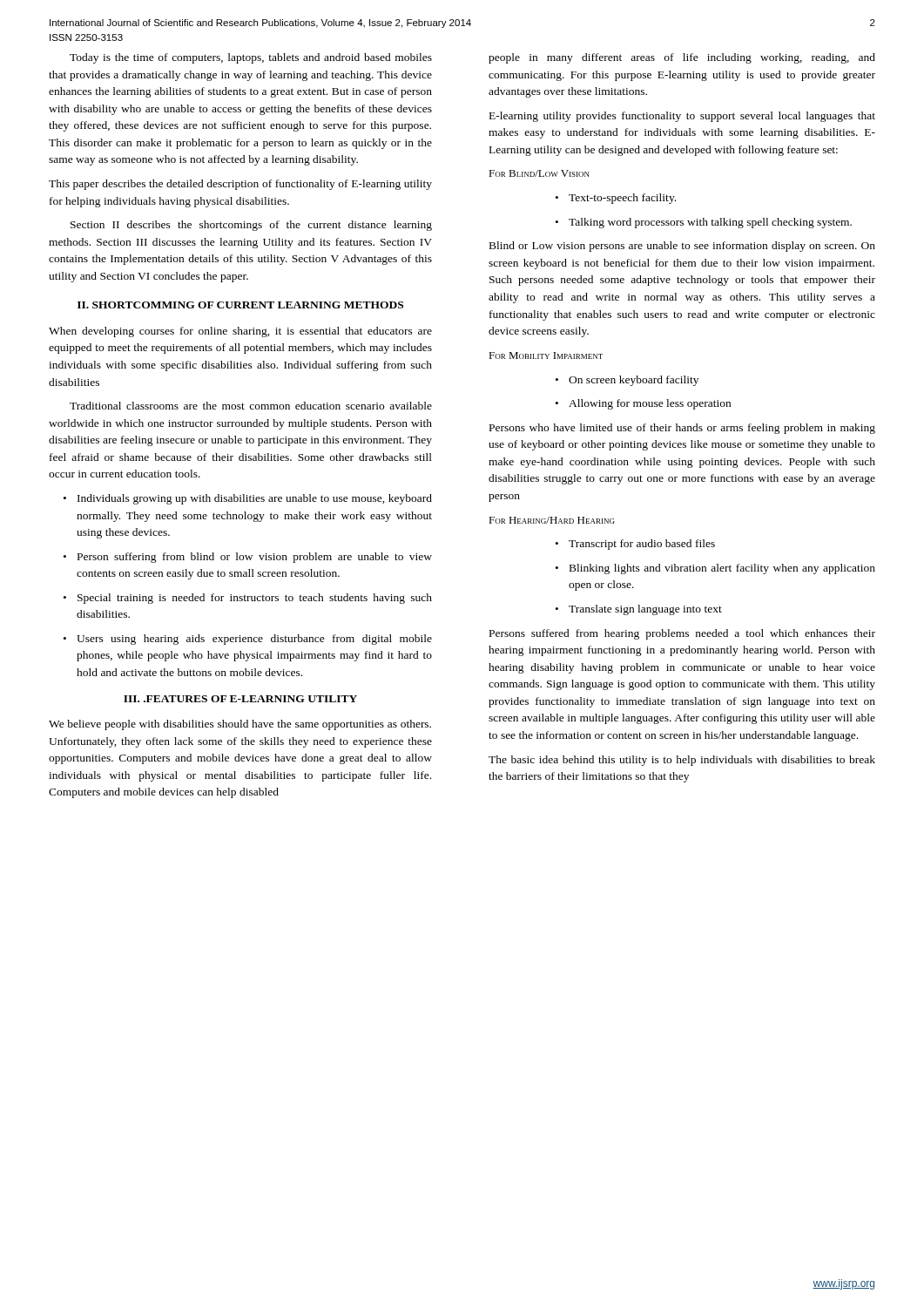Point to the block beginning "The basic idea behind this utility"
The height and width of the screenshot is (1307, 924).
pos(682,768)
